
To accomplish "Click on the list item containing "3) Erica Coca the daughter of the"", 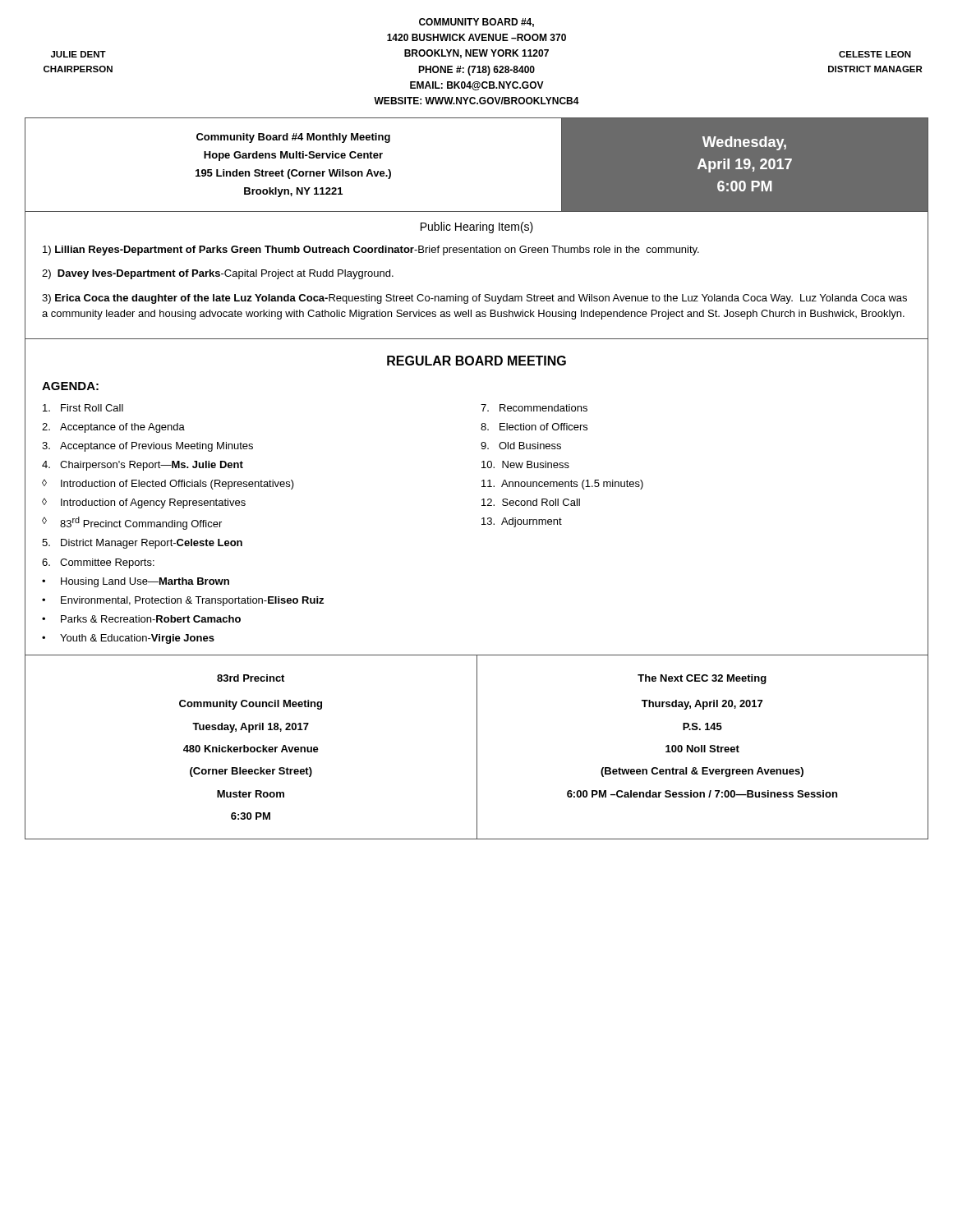I will [475, 305].
